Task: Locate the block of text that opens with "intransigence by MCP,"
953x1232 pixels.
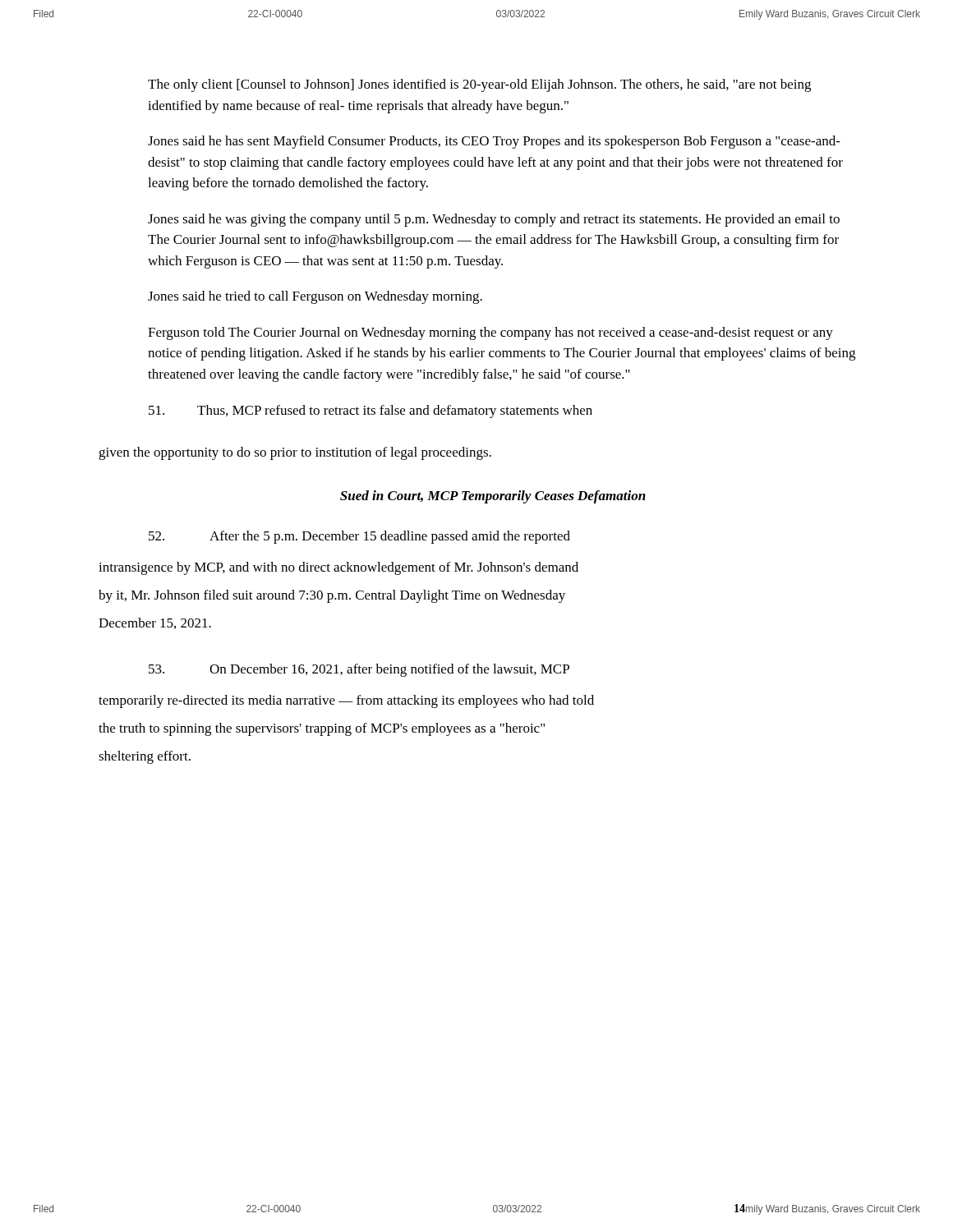Action: click(339, 567)
